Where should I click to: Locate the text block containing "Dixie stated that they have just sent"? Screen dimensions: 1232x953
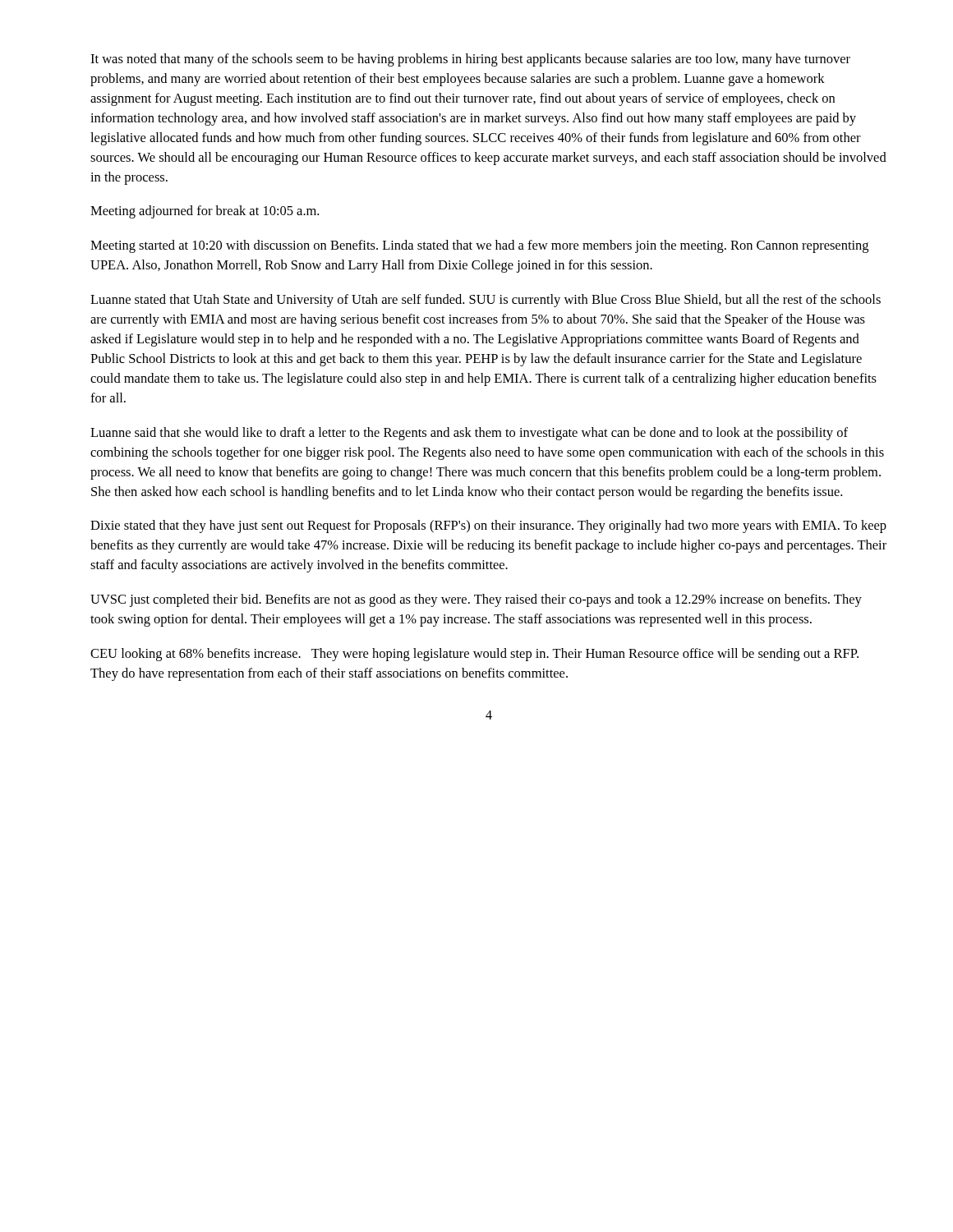(x=488, y=545)
